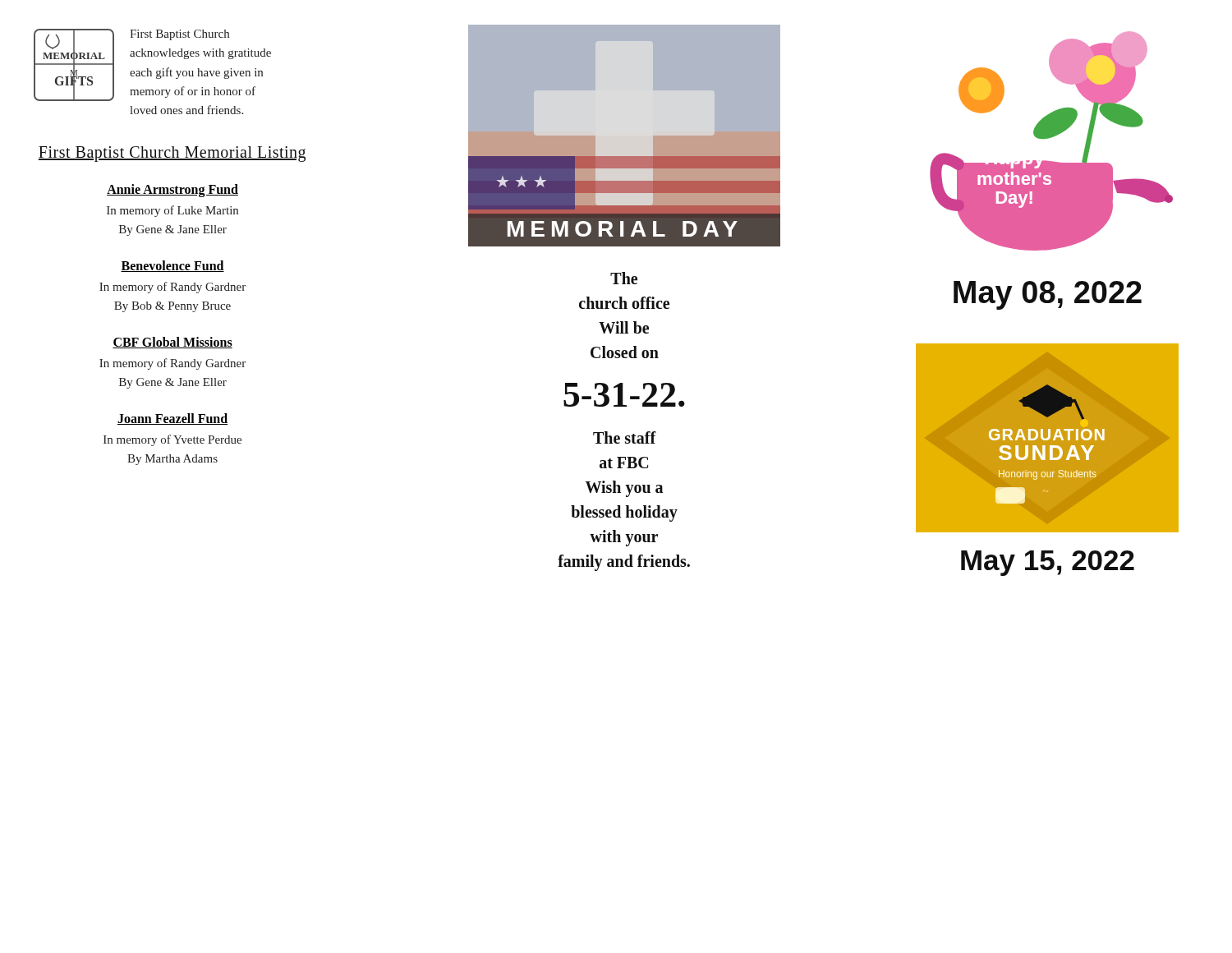Screen dimensions: 953x1232
Task: Find the logo
Action: (x=74, y=65)
